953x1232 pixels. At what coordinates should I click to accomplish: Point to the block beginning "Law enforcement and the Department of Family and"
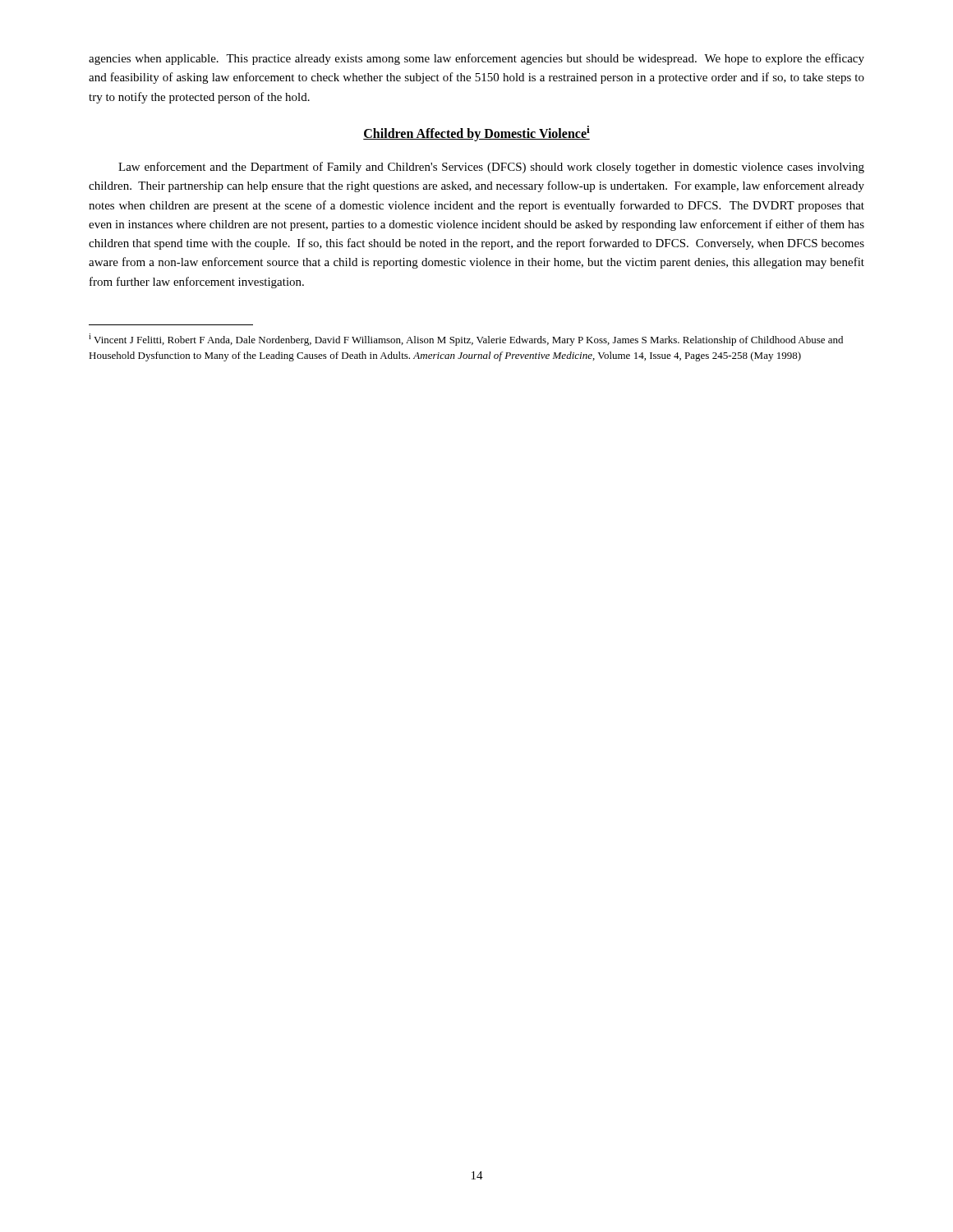click(476, 224)
